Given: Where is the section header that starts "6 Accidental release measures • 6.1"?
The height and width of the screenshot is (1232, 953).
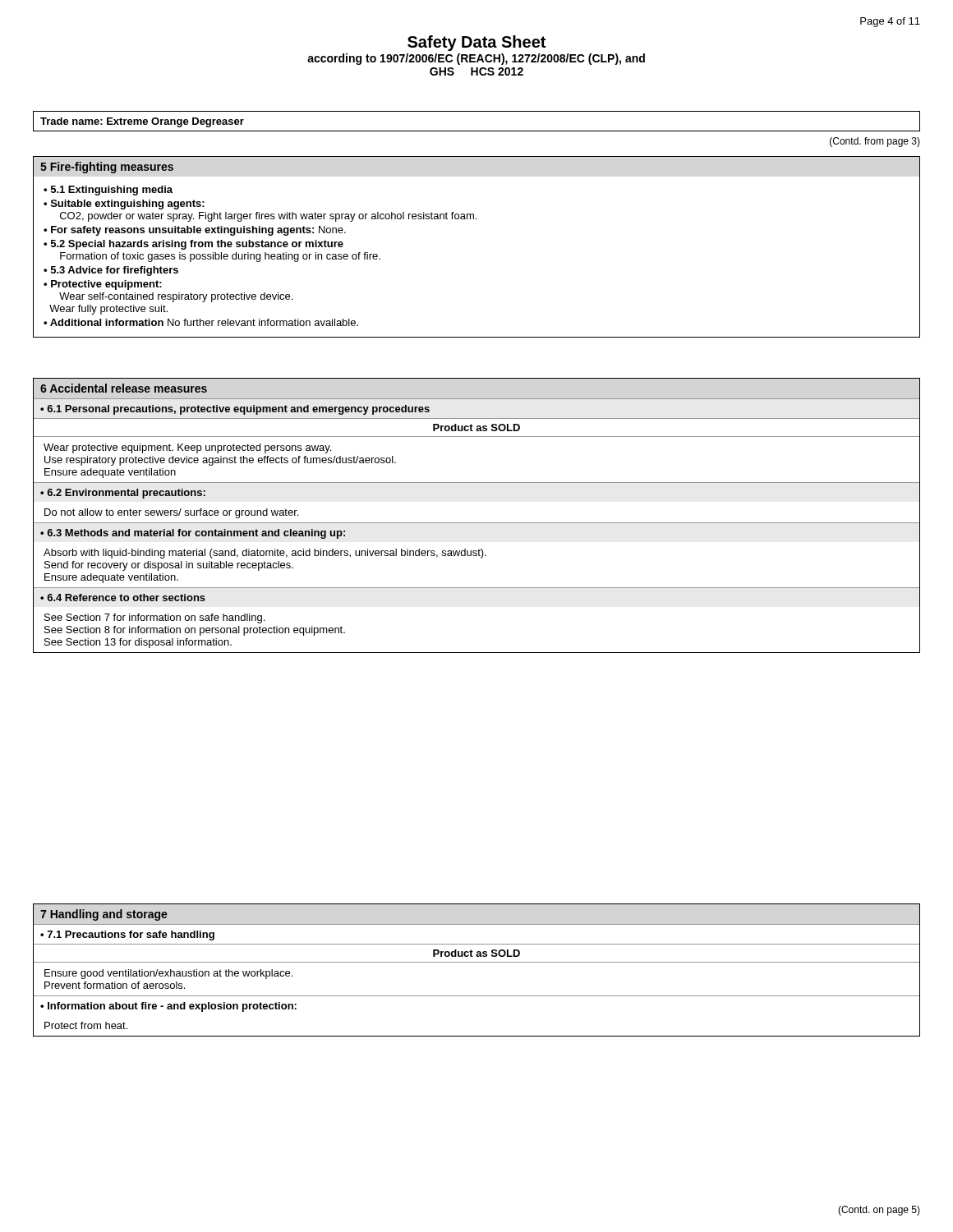Looking at the screenshot, I should 476,515.
